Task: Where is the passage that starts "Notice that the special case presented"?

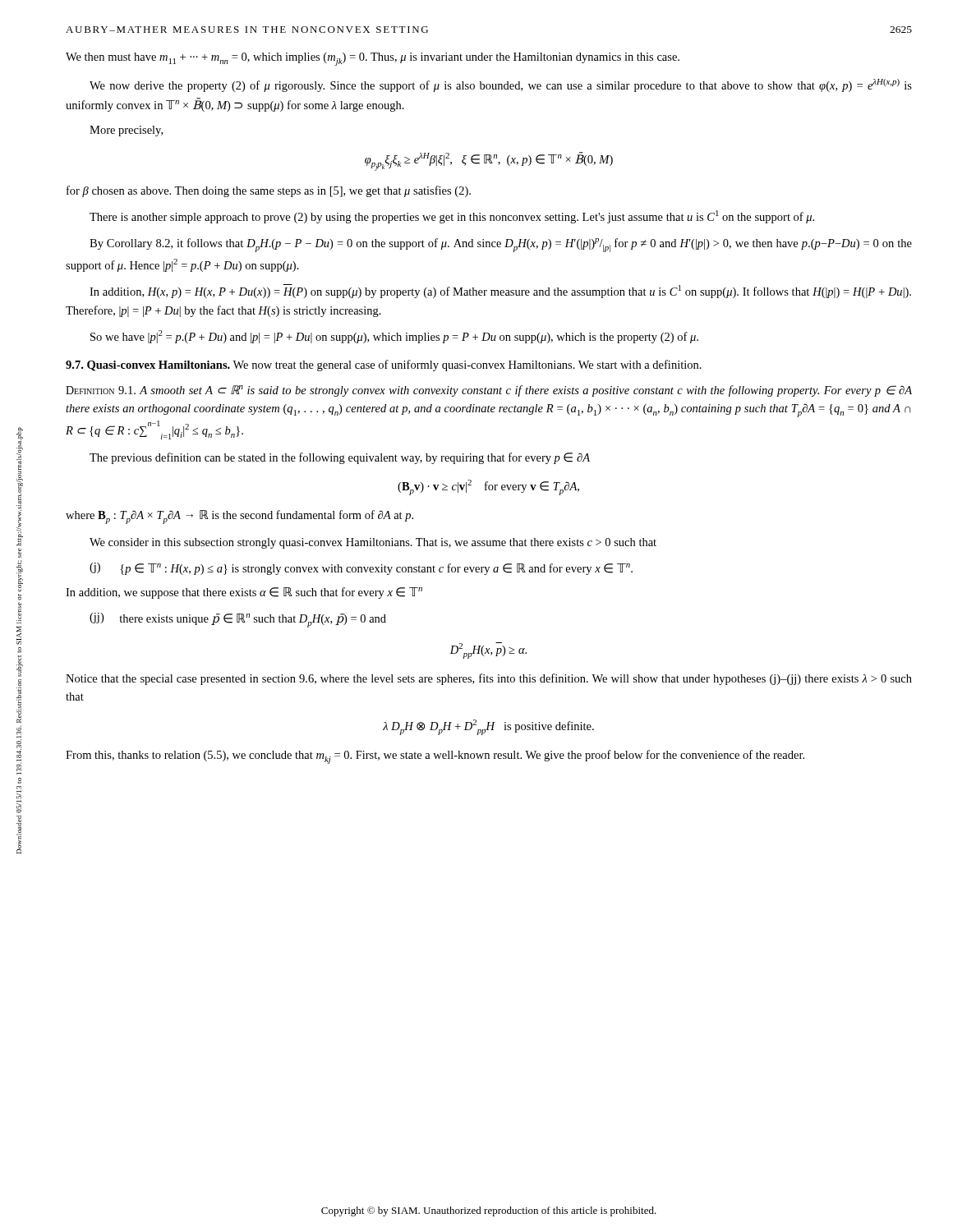Action: (489, 688)
